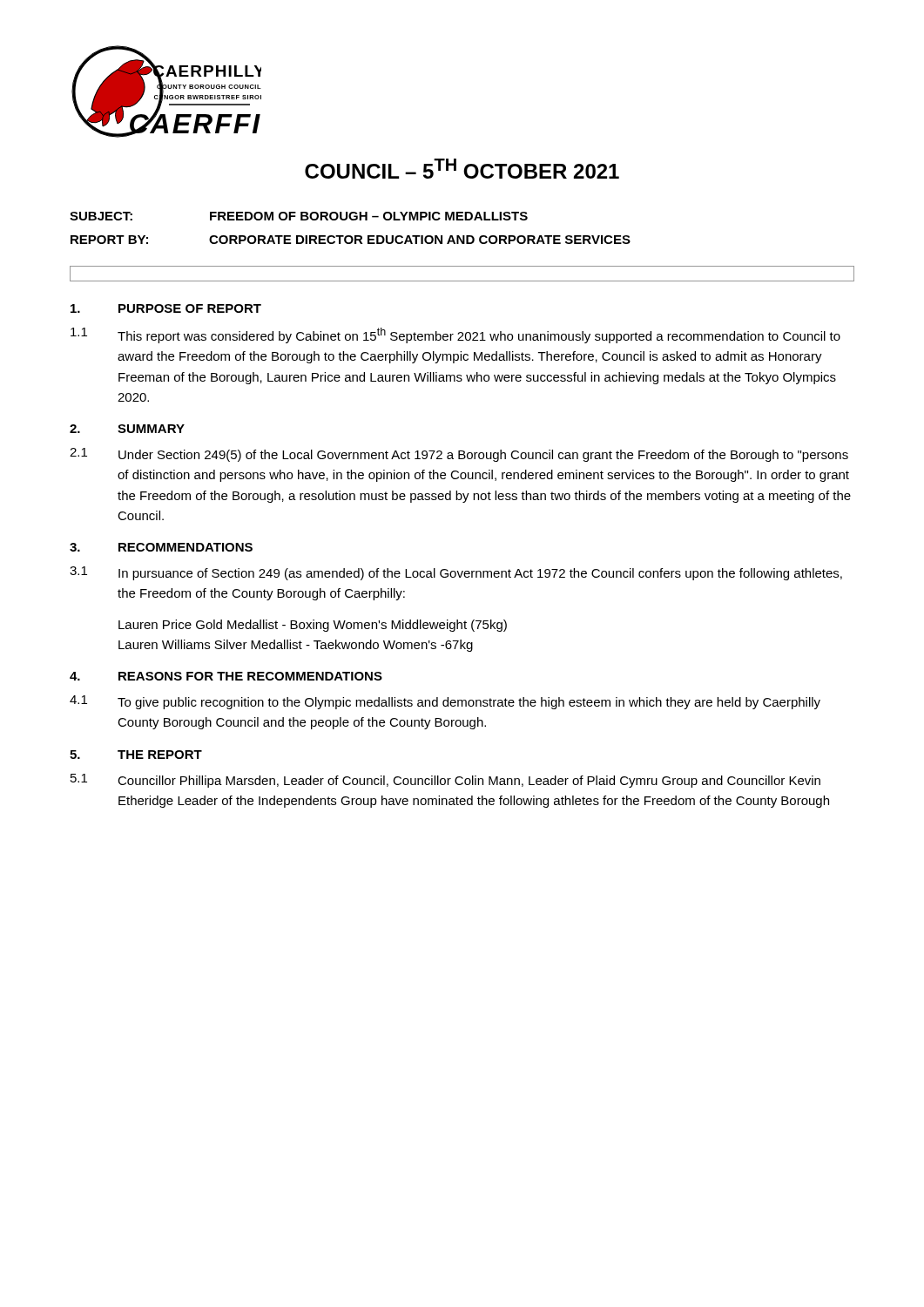Click the passage that begins "1 Councillor Phillipa"
Image resolution: width=924 pixels, height=1307 pixels.
click(462, 790)
